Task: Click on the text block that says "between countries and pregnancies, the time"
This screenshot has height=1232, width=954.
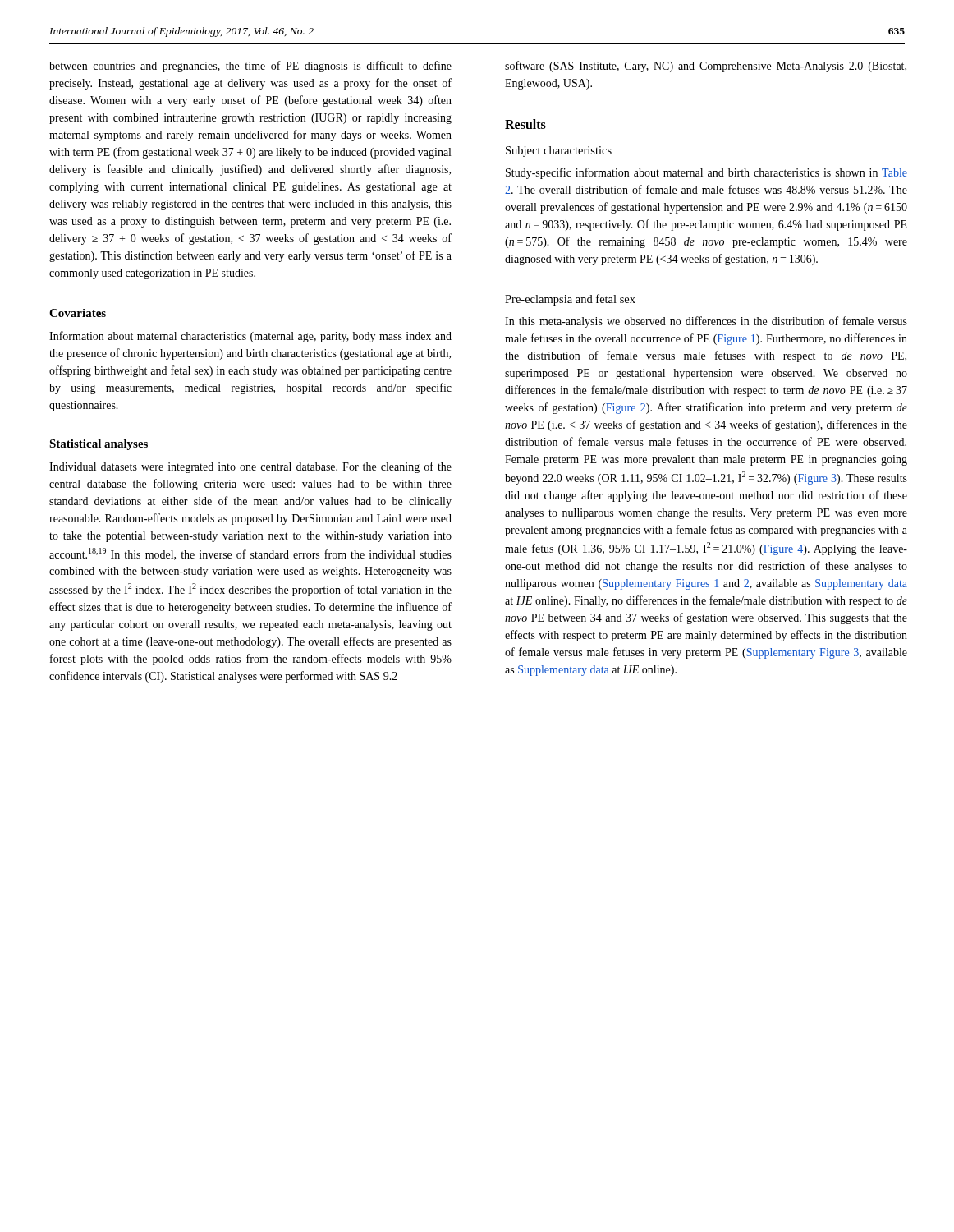Action: click(x=250, y=170)
